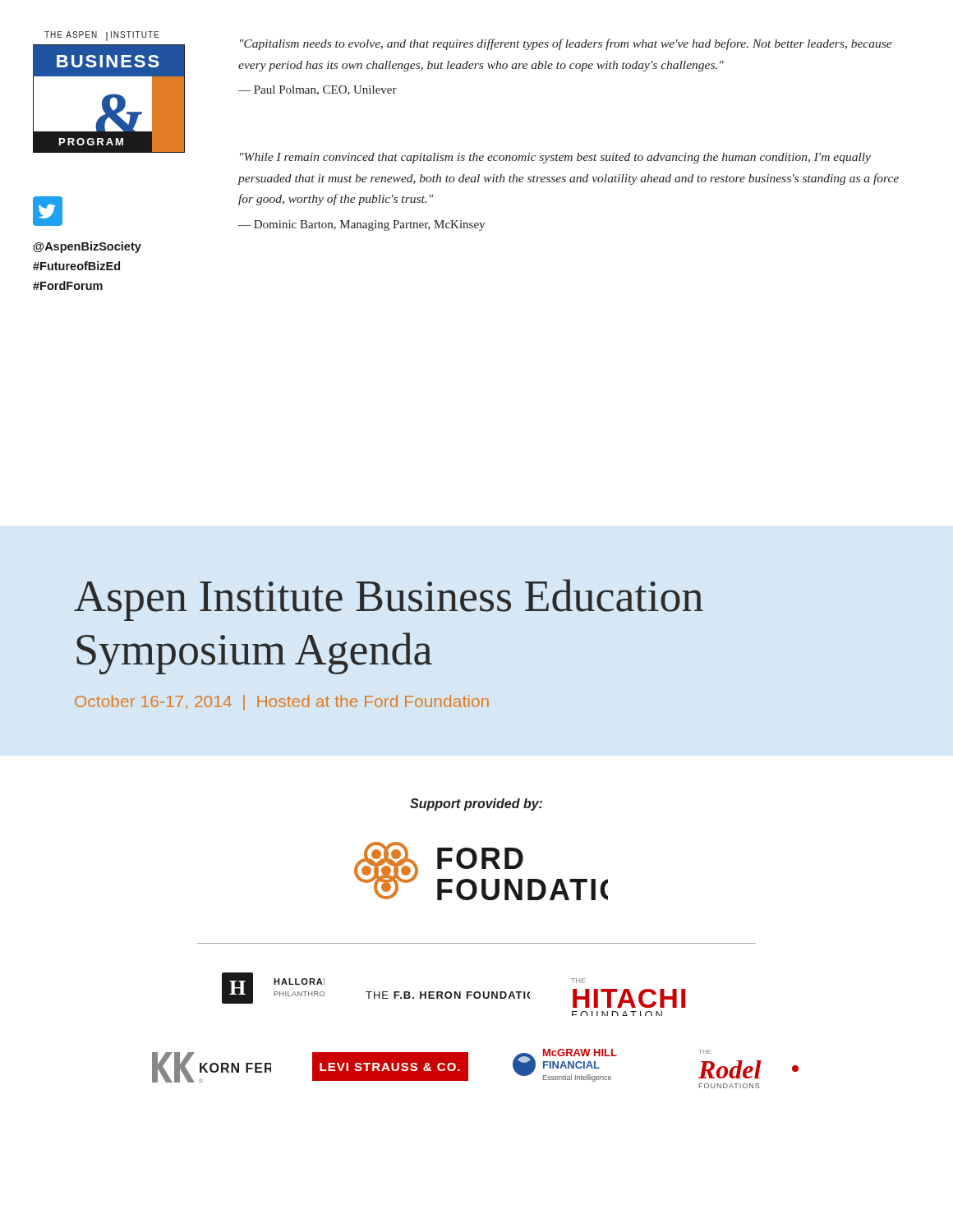Find the block starting ""While I remain convinced that capitalism"

point(575,189)
